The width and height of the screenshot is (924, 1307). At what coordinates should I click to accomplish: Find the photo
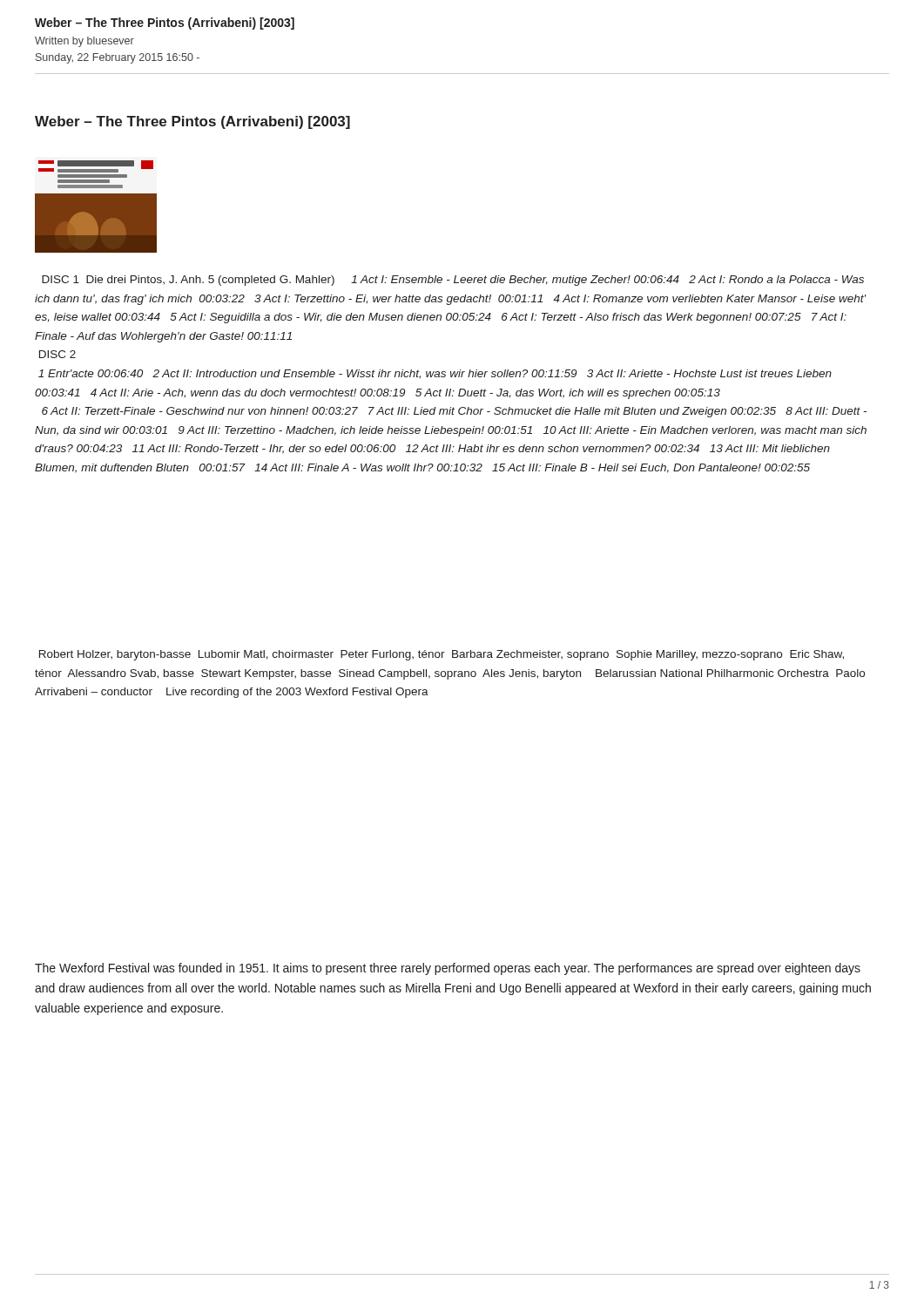[x=96, y=205]
